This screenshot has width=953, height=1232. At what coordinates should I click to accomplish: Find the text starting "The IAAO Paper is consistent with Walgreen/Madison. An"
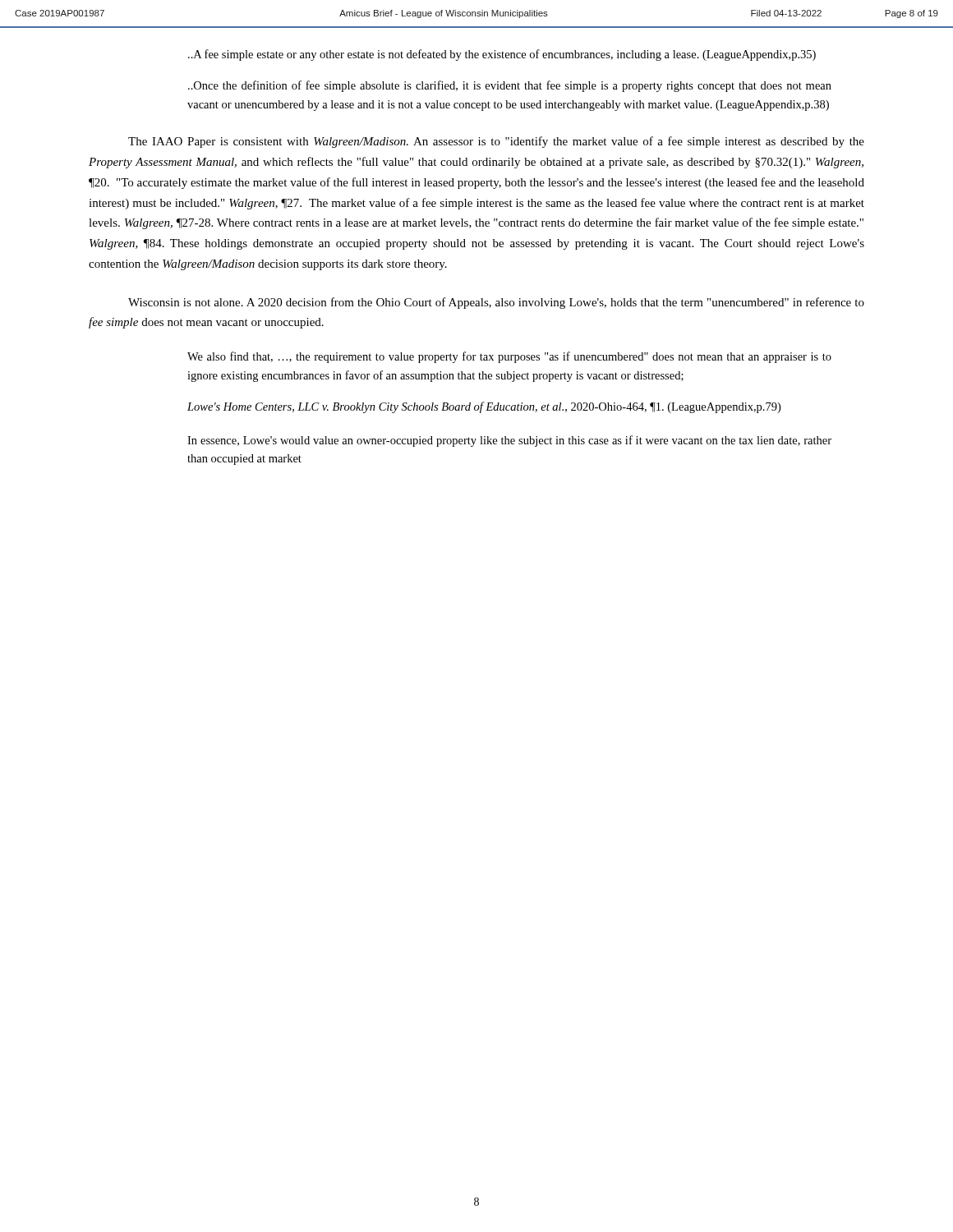click(x=476, y=203)
